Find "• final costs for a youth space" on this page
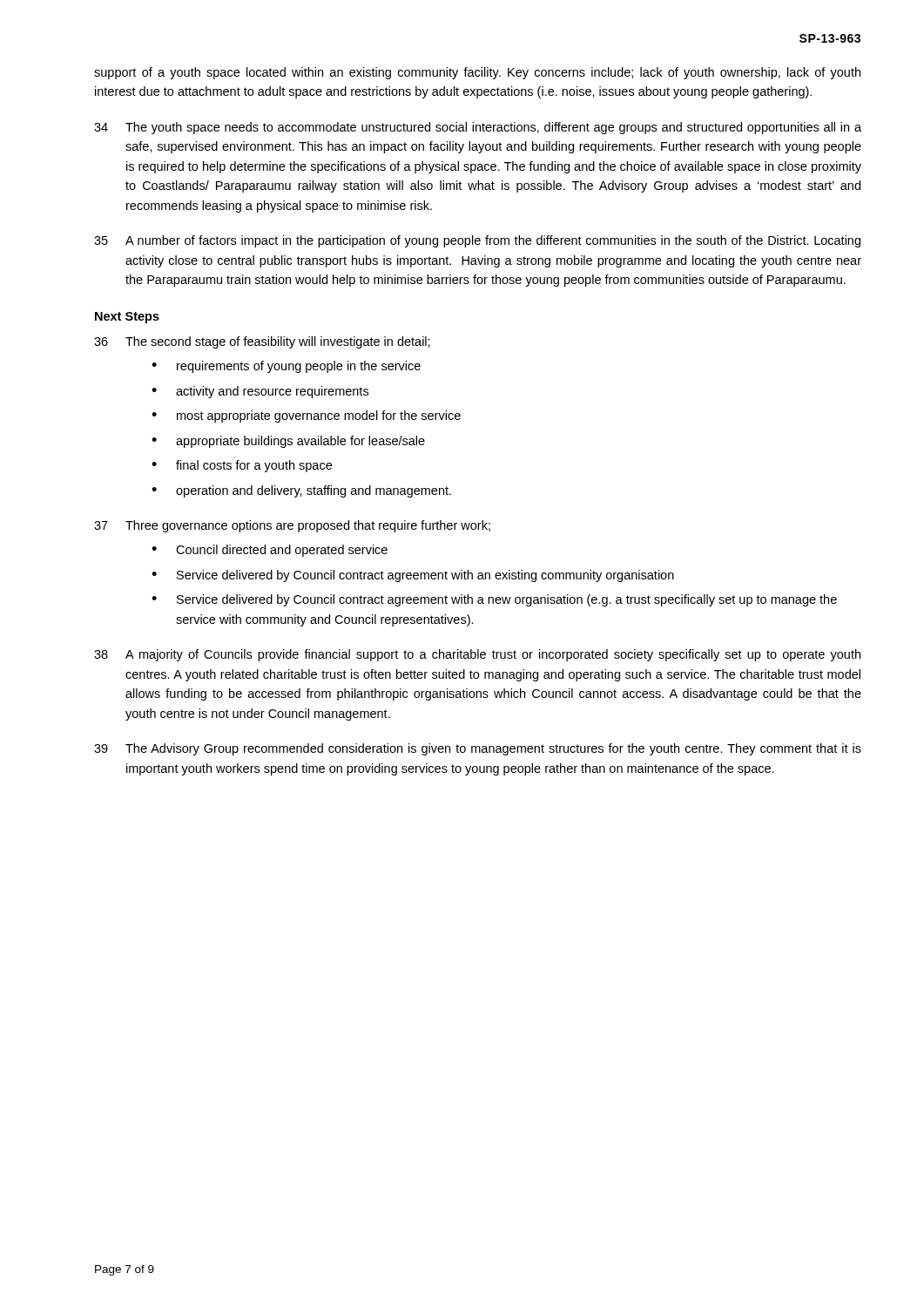The width and height of the screenshot is (924, 1307). (242, 466)
